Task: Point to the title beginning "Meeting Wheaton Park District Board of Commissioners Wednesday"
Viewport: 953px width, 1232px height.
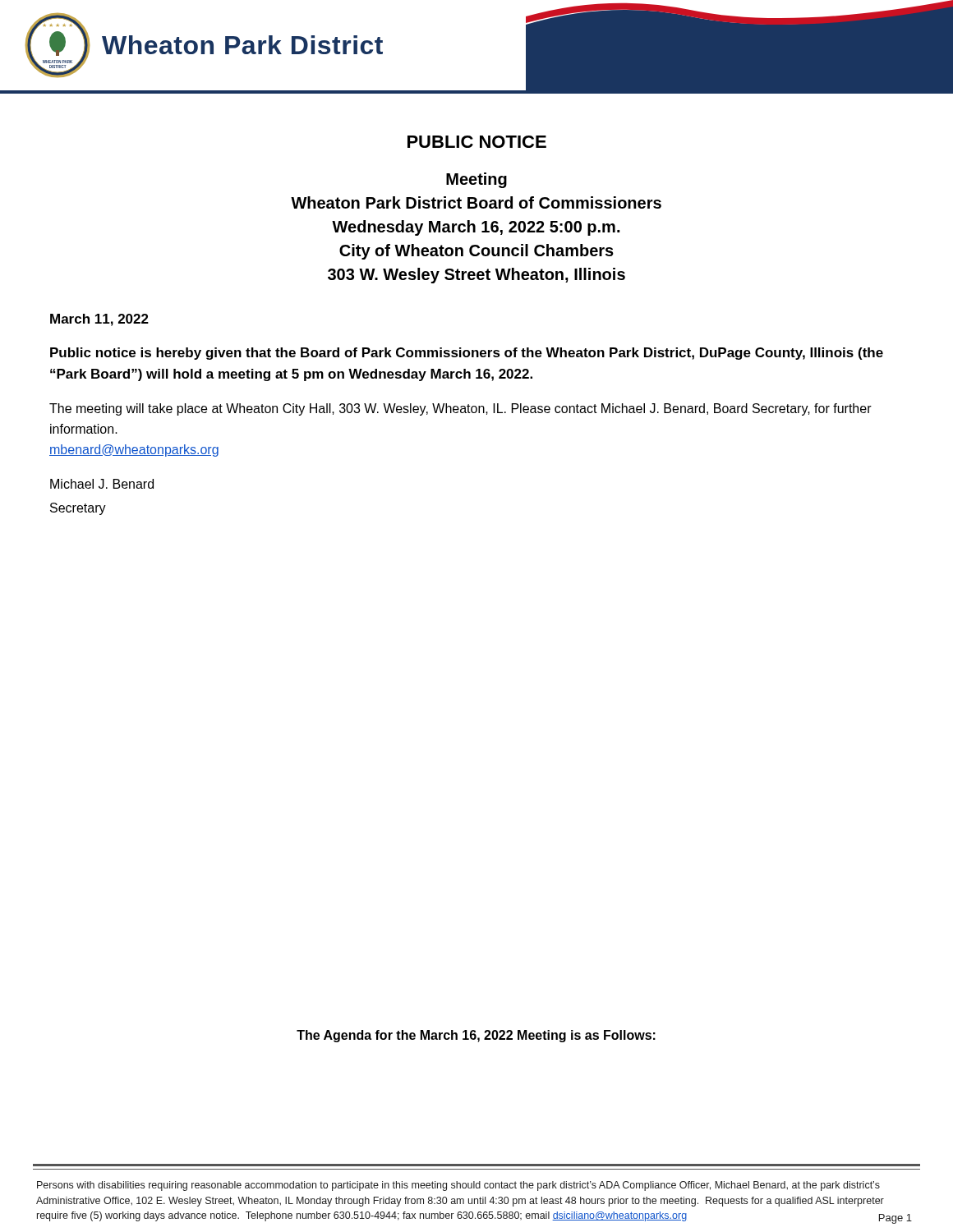Action: 476,227
